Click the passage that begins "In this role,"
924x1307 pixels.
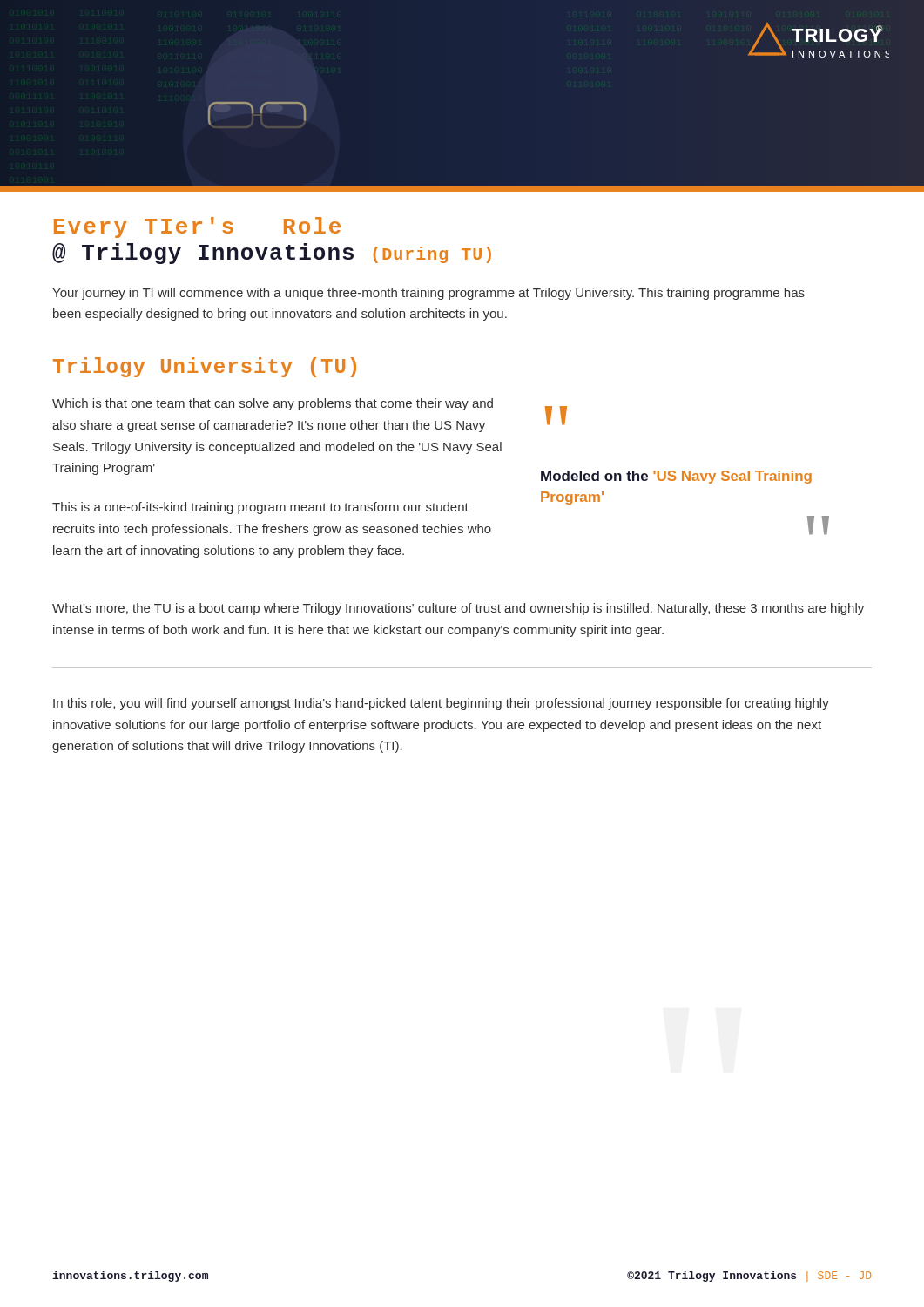(453, 725)
